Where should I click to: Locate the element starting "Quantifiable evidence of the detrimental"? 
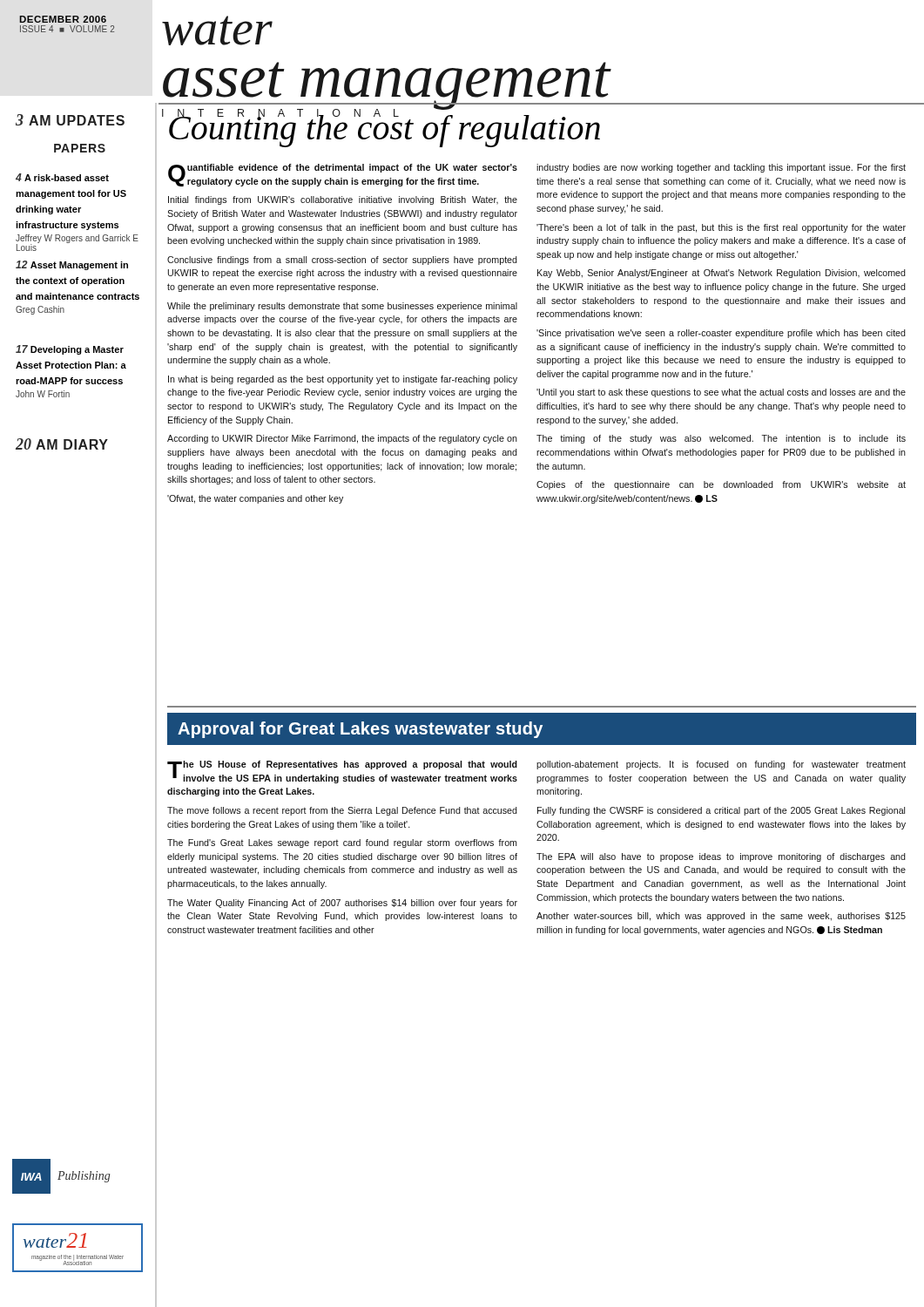click(x=342, y=333)
